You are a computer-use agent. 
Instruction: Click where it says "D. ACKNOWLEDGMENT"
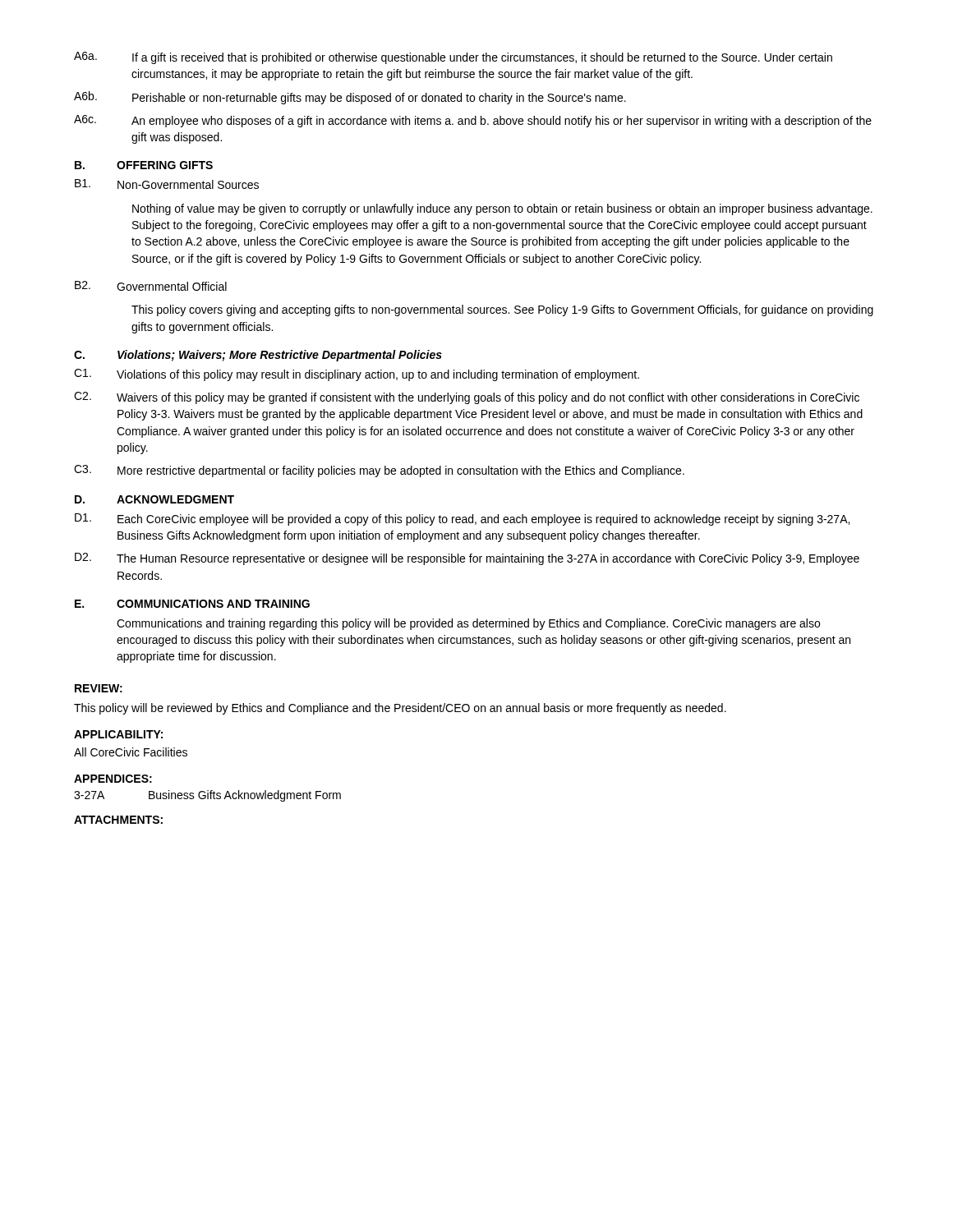[x=154, y=499]
